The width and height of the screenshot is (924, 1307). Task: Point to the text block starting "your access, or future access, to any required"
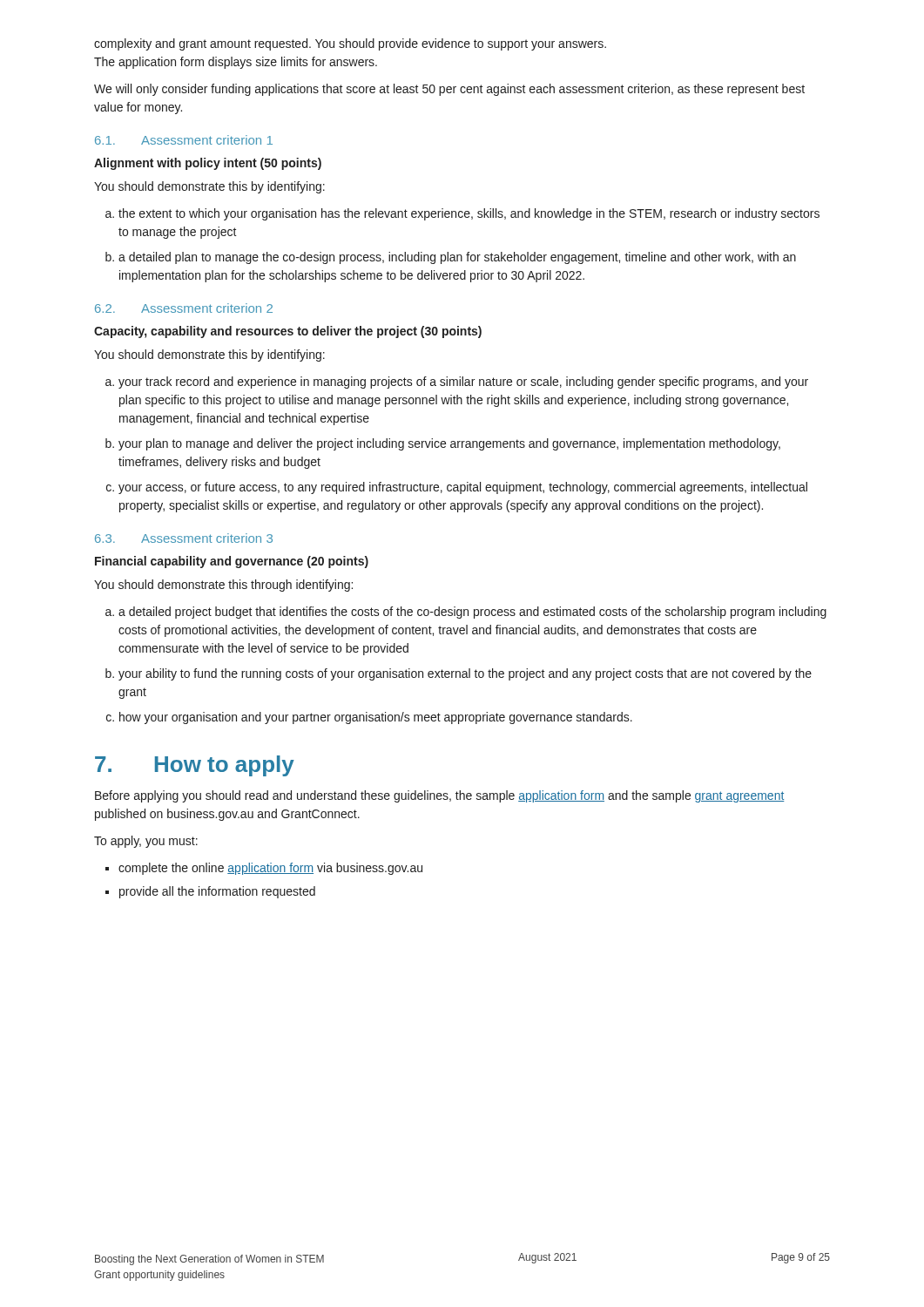pos(463,496)
